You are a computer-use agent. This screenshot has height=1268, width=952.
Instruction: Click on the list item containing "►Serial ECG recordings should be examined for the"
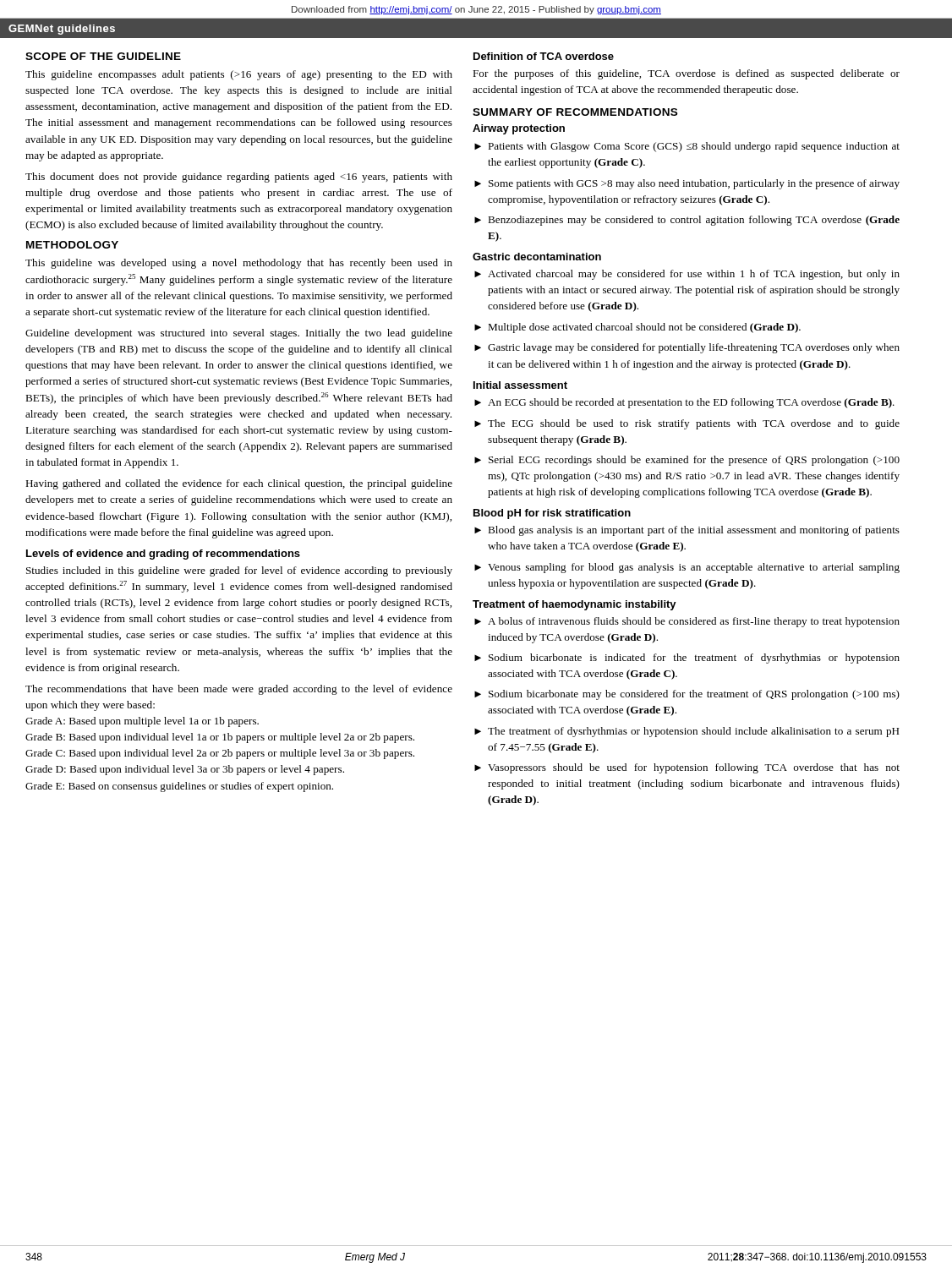686,476
